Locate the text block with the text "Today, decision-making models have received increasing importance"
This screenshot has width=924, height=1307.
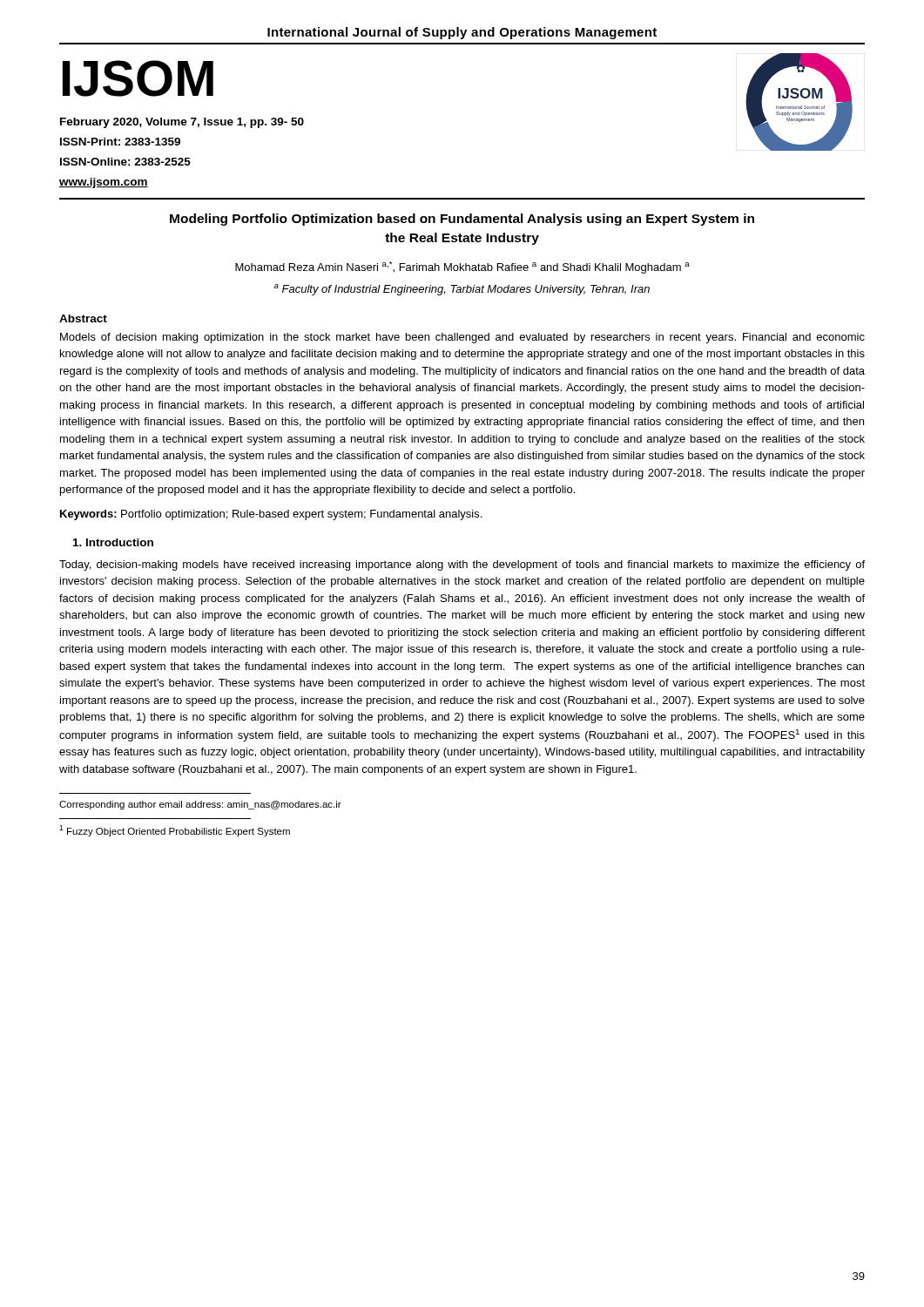click(462, 666)
